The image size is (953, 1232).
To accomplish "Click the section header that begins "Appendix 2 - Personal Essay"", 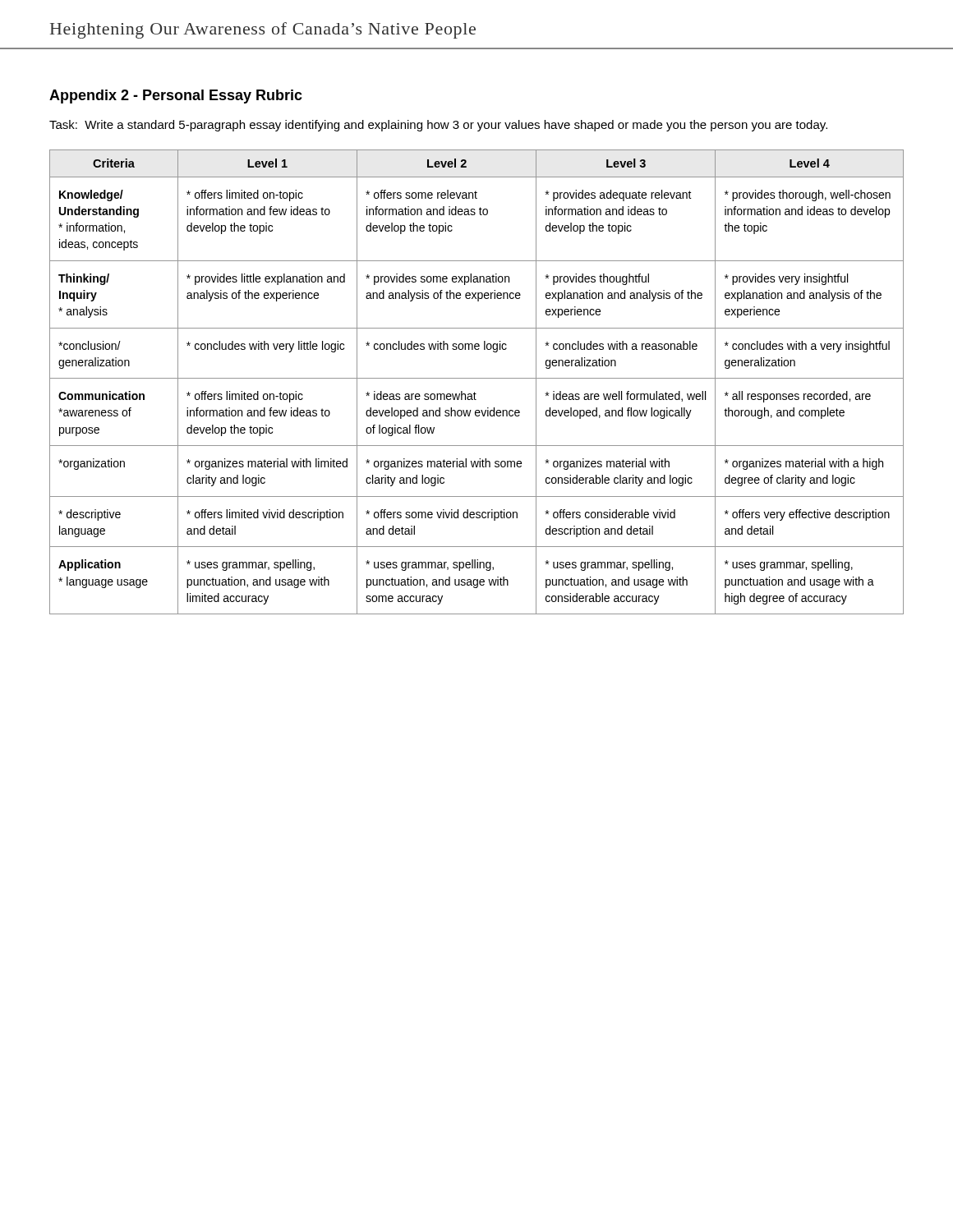I will pyautogui.click(x=176, y=95).
